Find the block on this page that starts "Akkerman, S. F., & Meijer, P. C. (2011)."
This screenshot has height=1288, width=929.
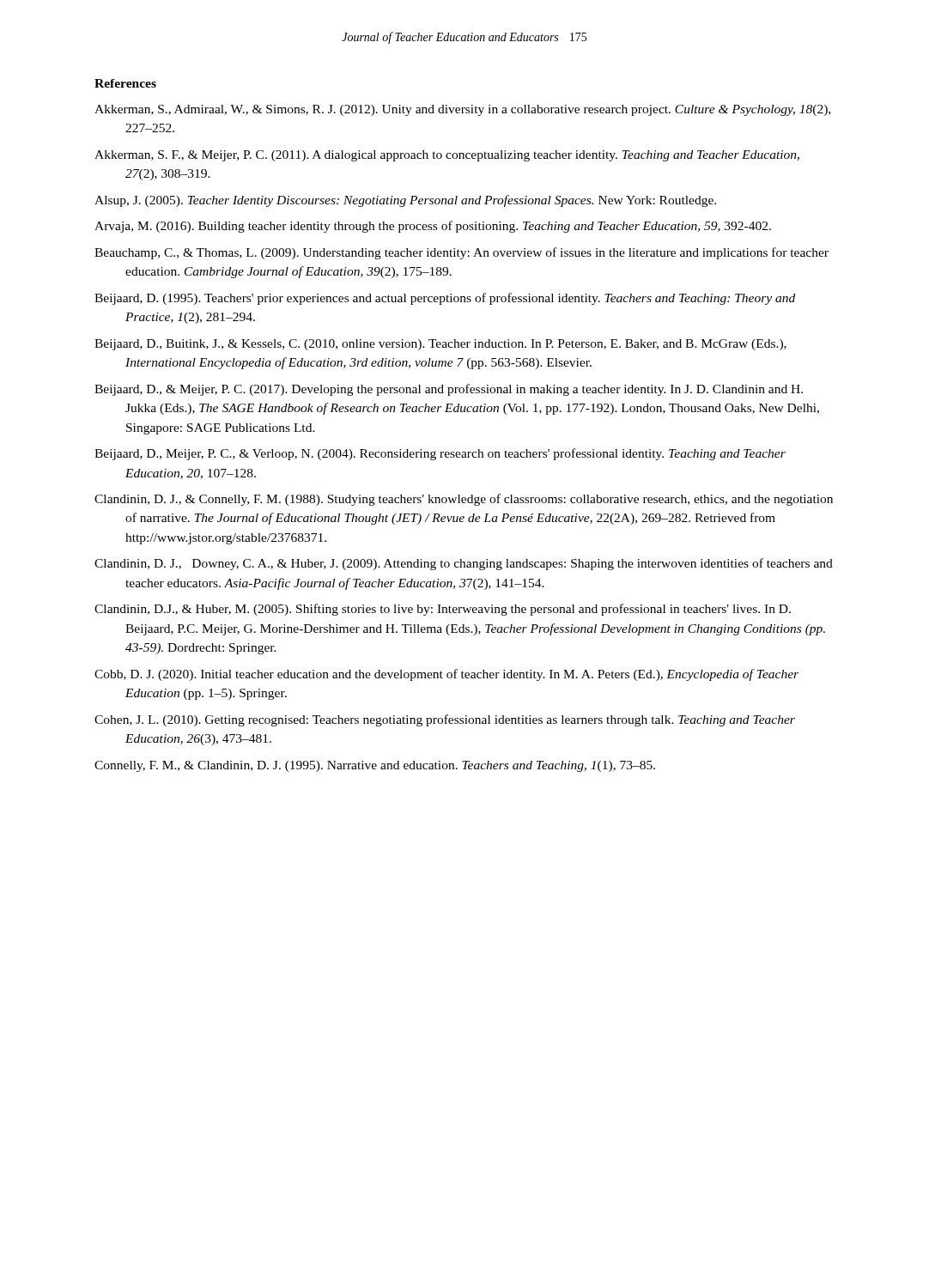tap(447, 164)
